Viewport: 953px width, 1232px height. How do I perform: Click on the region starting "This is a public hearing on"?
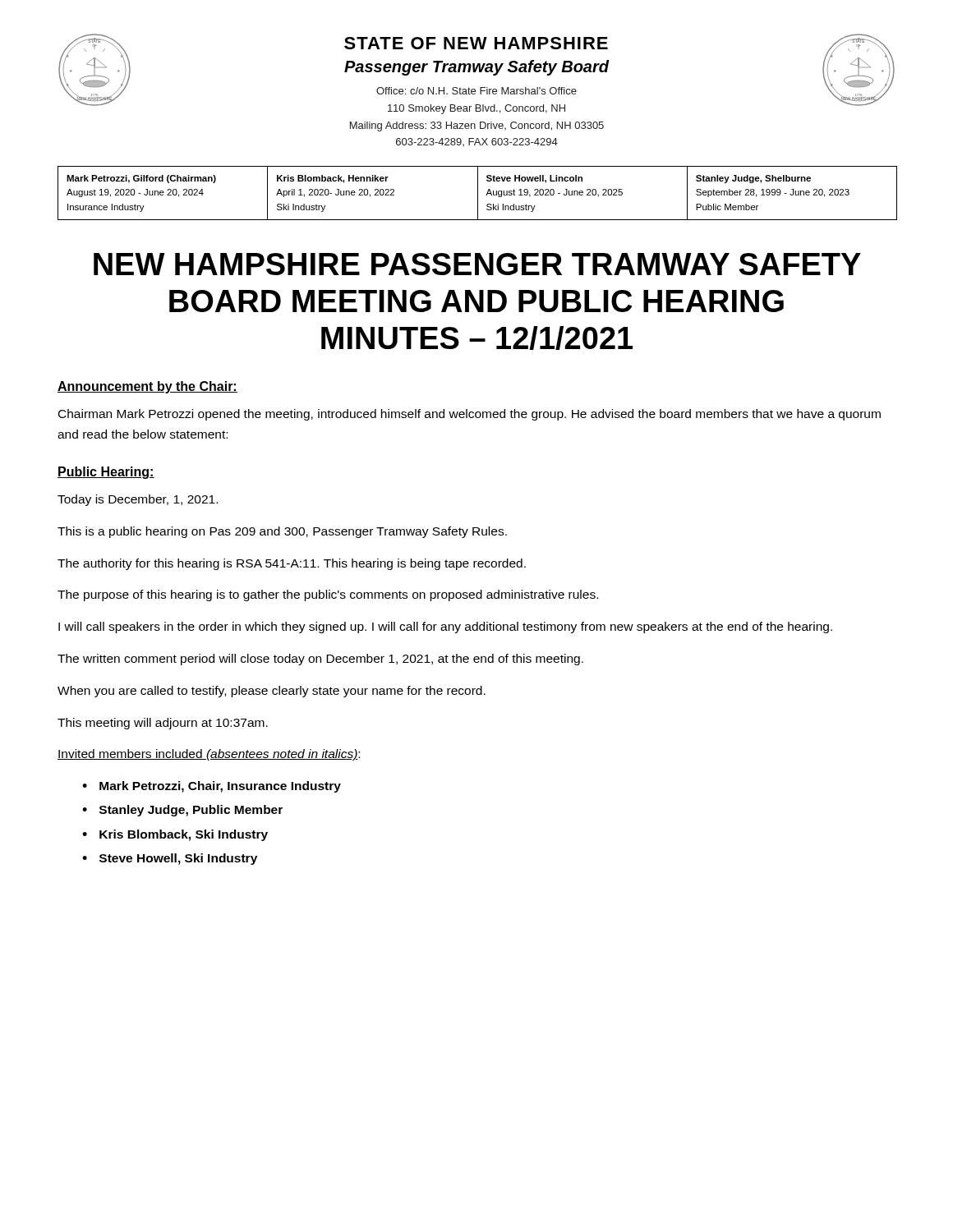point(283,531)
